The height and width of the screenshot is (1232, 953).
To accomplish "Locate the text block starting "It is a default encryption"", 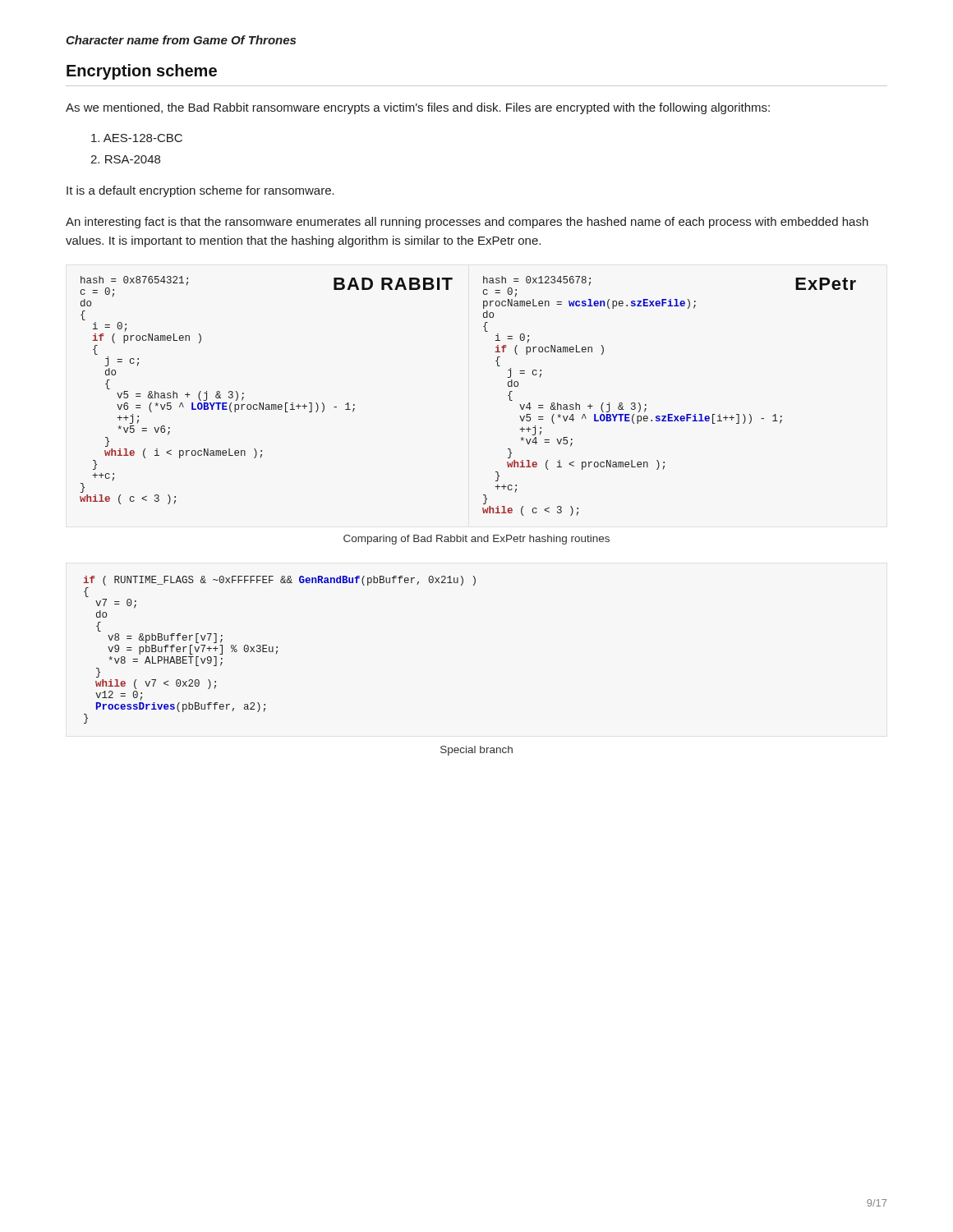I will tap(200, 190).
